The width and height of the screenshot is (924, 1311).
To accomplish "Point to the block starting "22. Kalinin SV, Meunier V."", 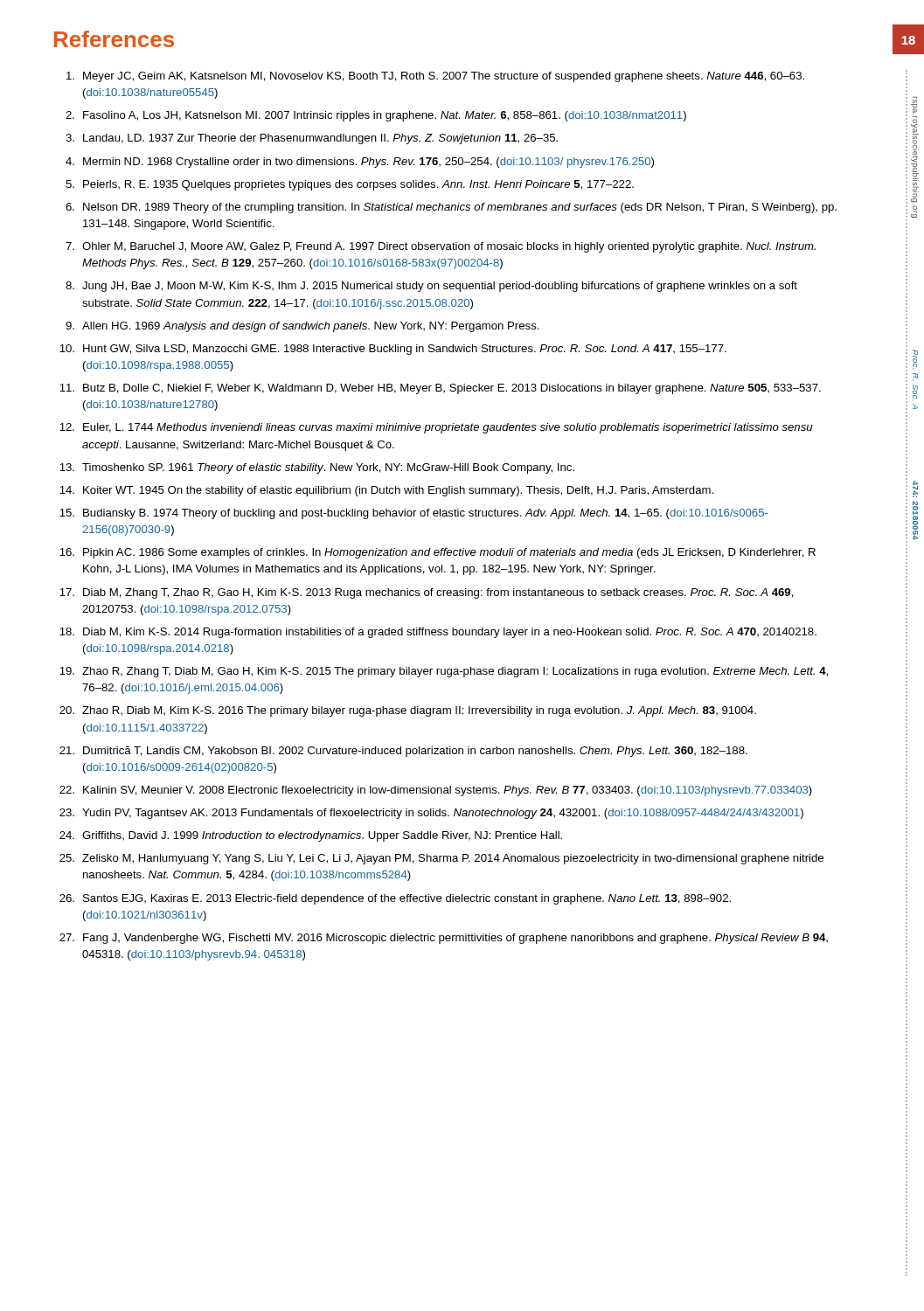I will (432, 790).
